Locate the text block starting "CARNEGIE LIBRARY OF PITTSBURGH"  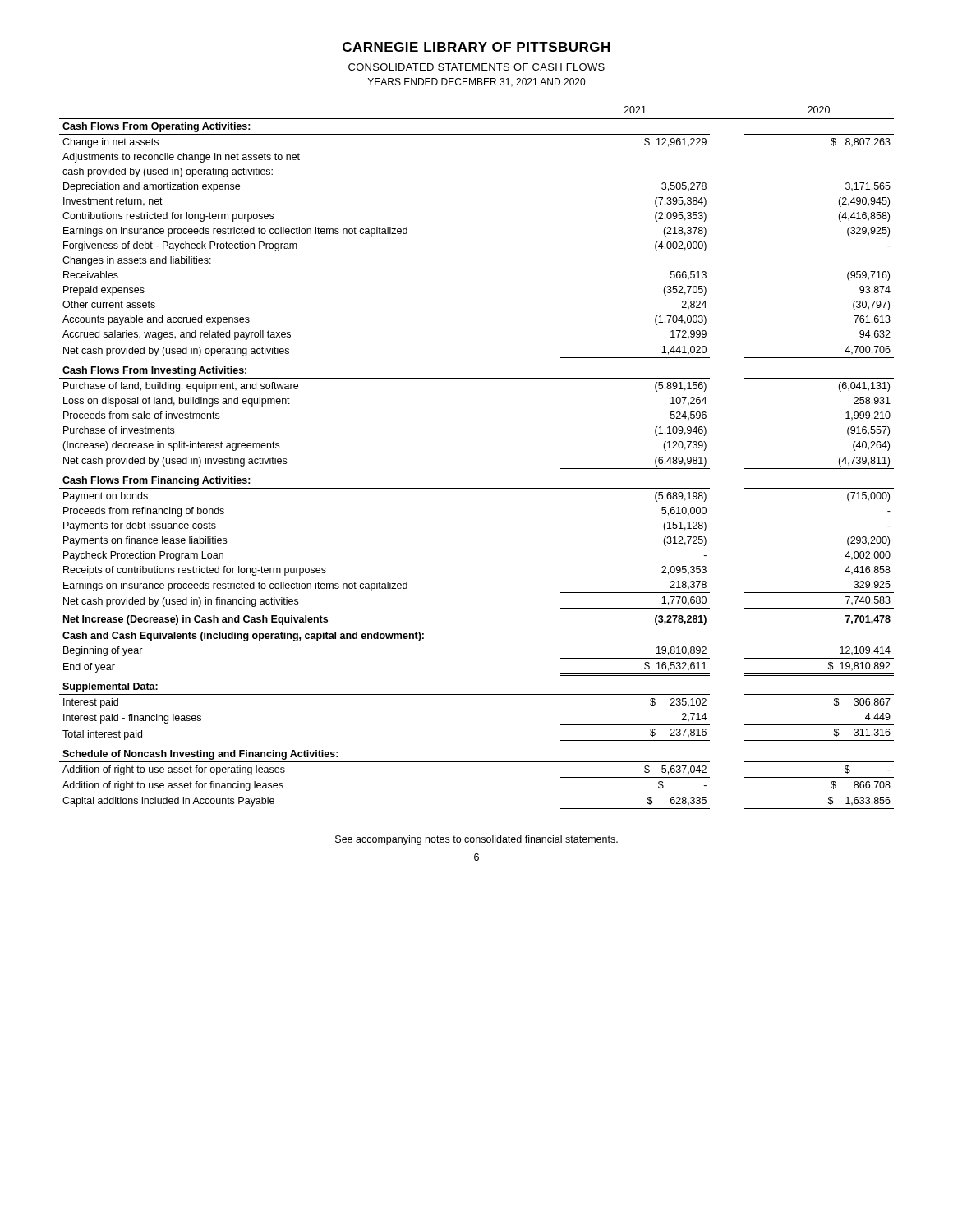(476, 47)
